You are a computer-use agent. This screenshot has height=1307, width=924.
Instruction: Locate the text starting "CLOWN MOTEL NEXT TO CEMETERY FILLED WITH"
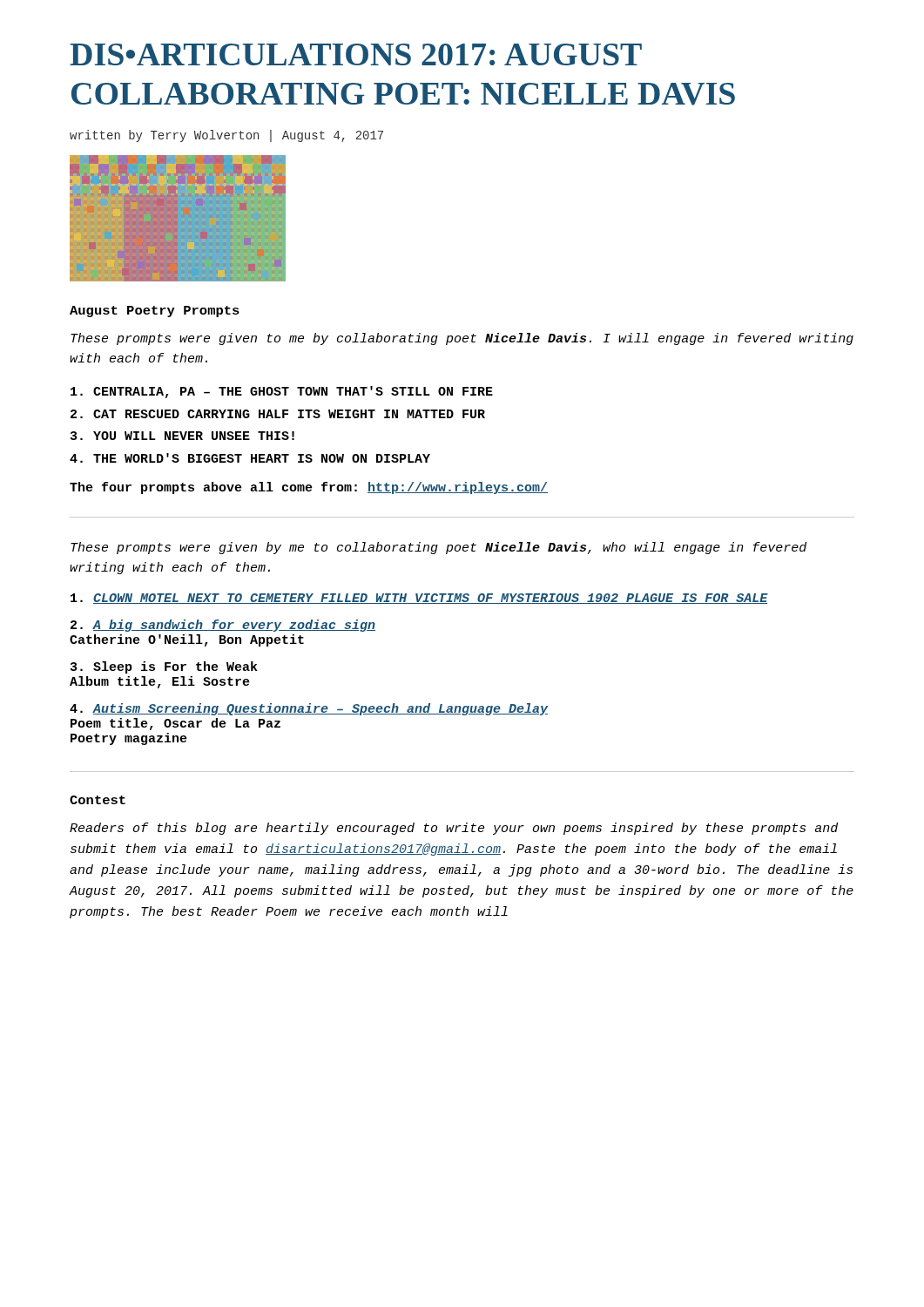pos(419,599)
